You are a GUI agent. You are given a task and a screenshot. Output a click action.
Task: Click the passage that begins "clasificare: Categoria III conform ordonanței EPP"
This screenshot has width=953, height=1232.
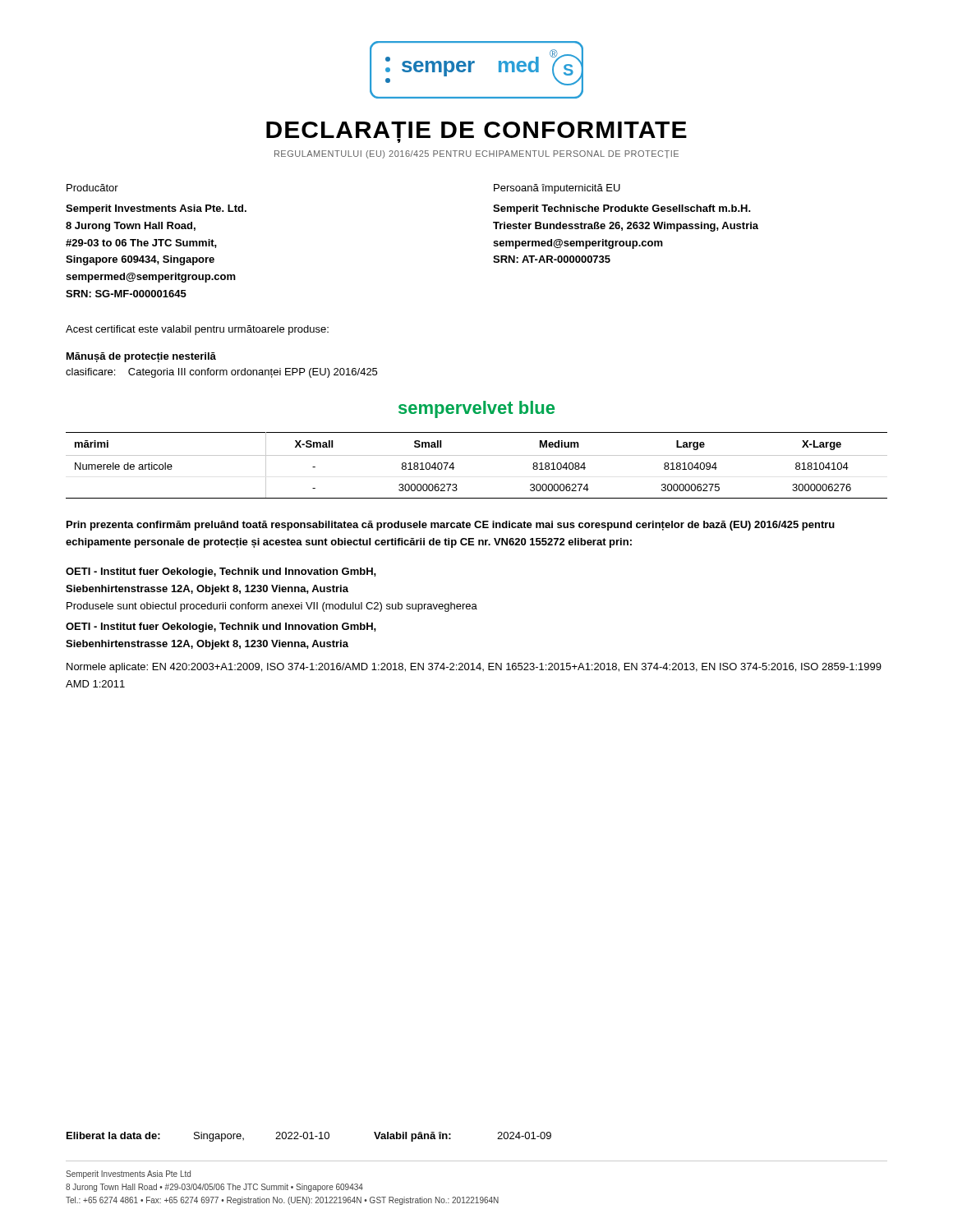click(222, 371)
